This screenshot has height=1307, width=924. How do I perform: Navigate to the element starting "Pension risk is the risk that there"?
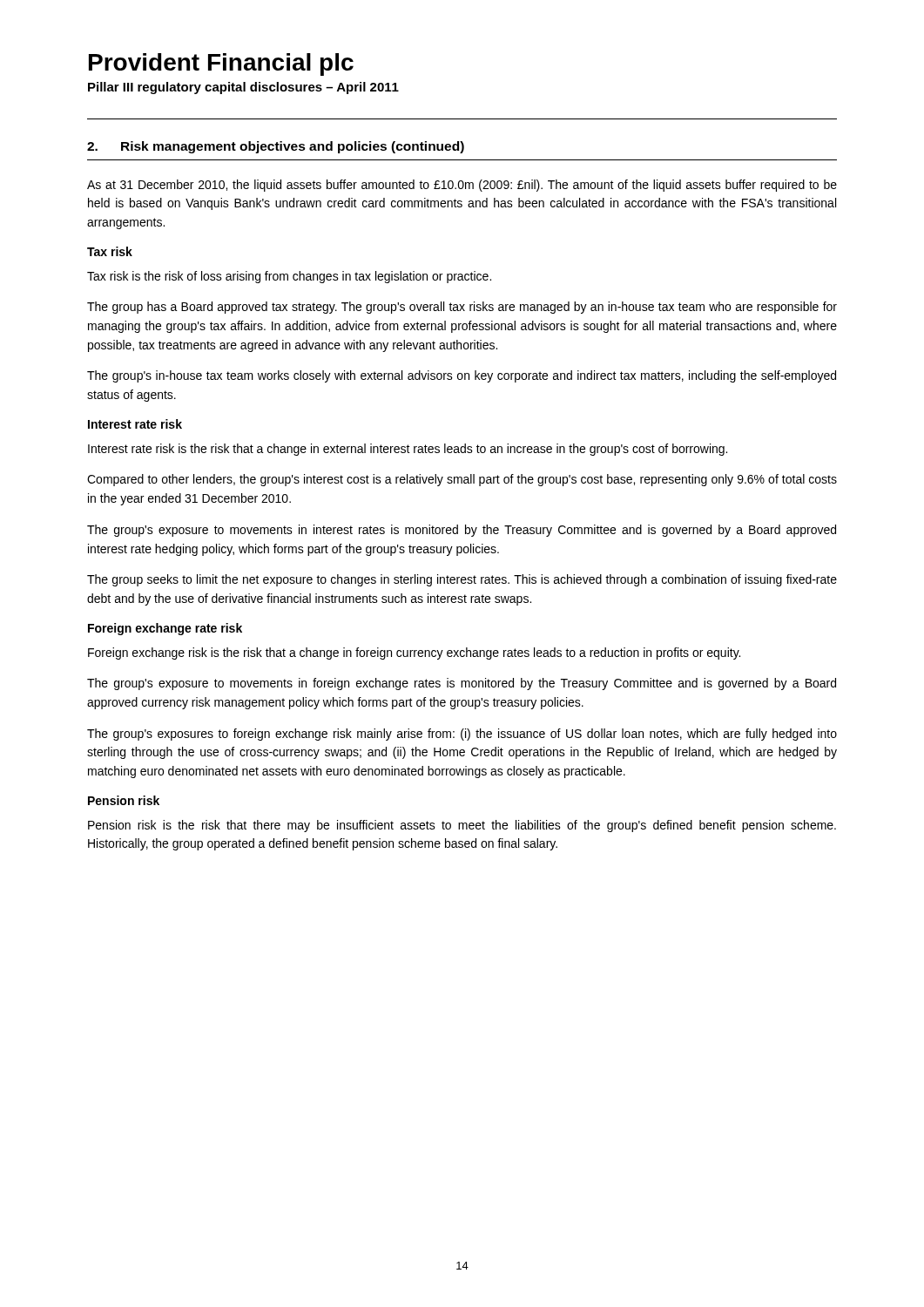pos(462,834)
